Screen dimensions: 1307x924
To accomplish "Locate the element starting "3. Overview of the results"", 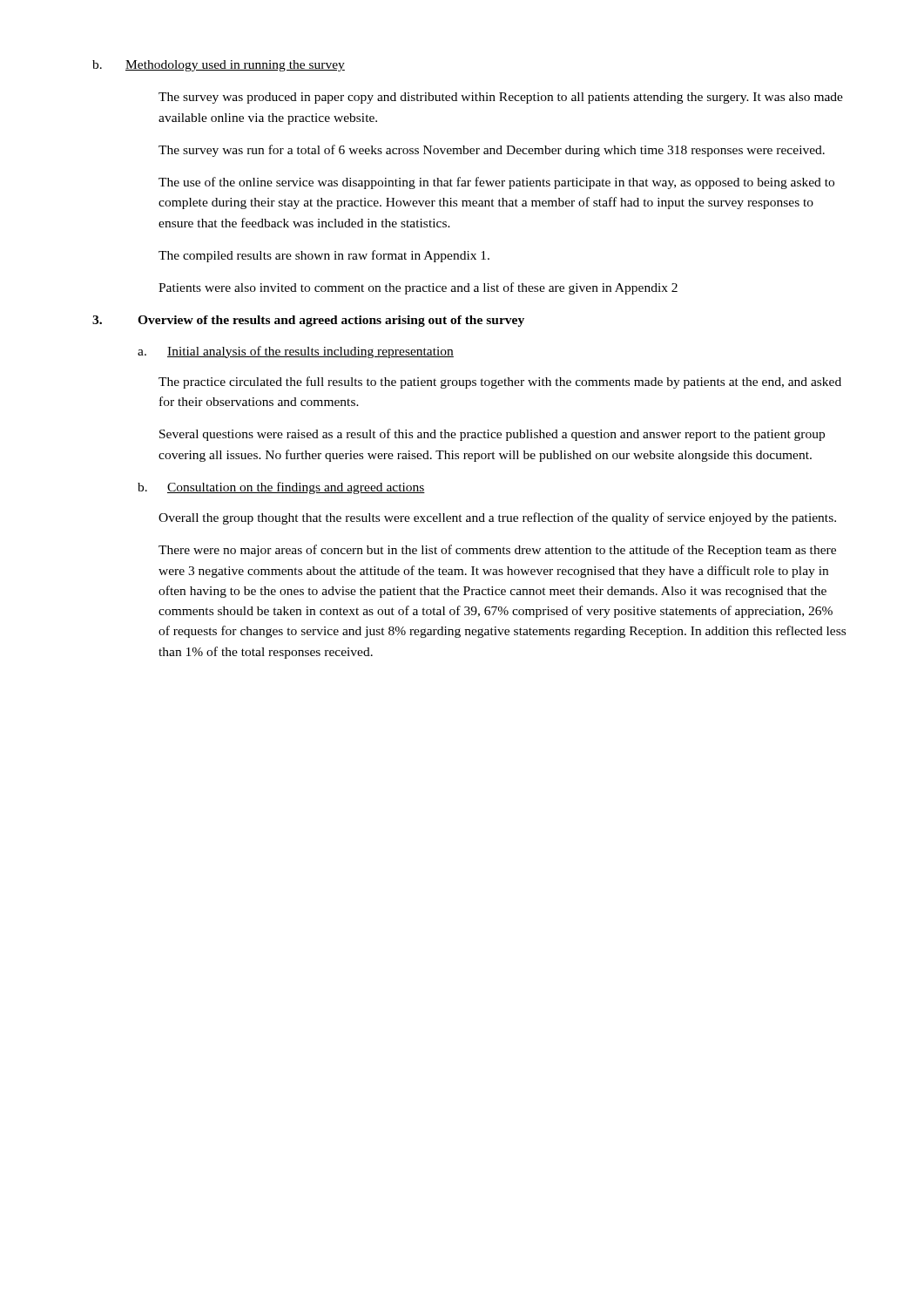I will pyautogui.click(x=470, y=320).
